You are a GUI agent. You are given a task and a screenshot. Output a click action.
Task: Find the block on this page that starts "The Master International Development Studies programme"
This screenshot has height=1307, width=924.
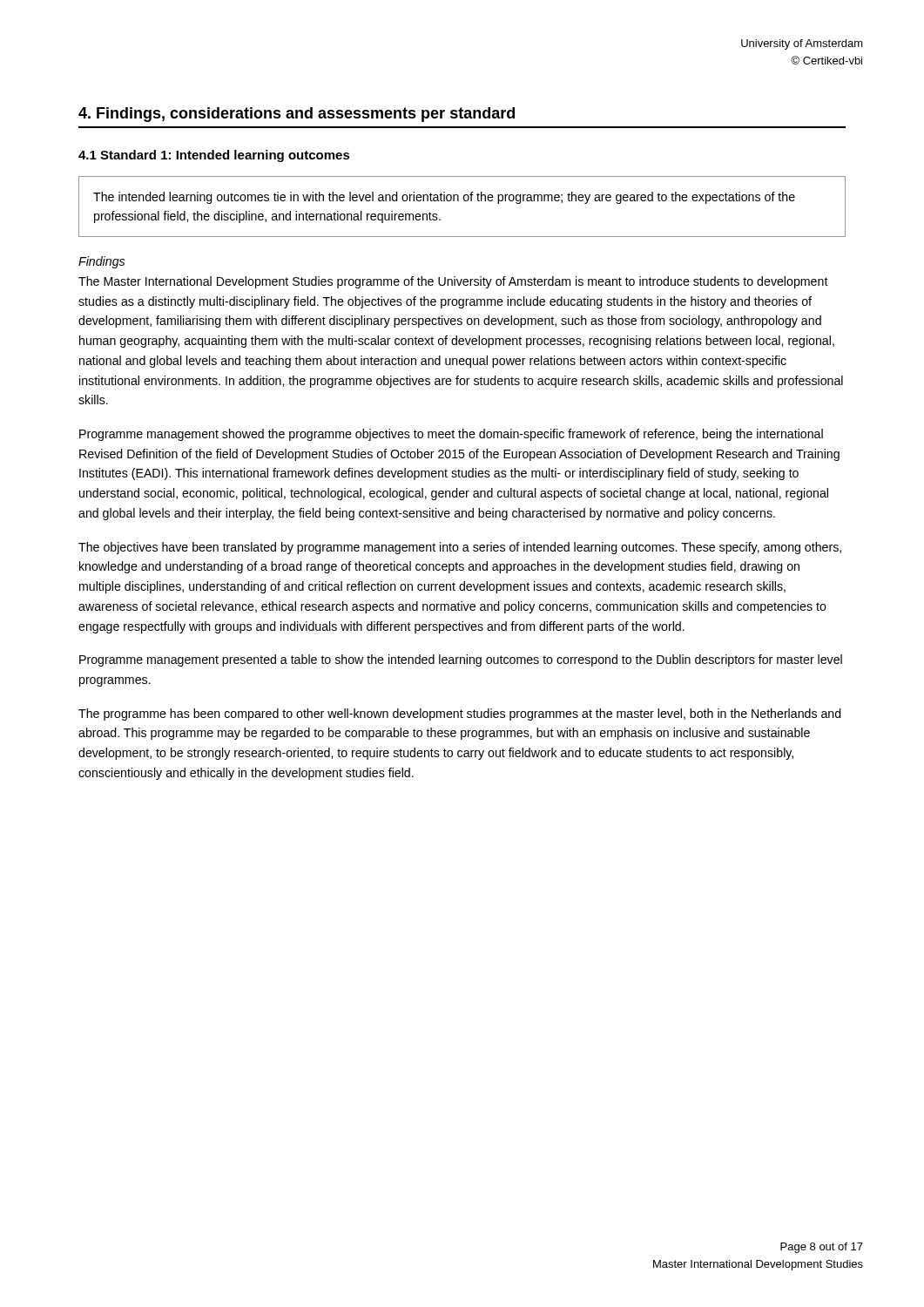[461, 341]
